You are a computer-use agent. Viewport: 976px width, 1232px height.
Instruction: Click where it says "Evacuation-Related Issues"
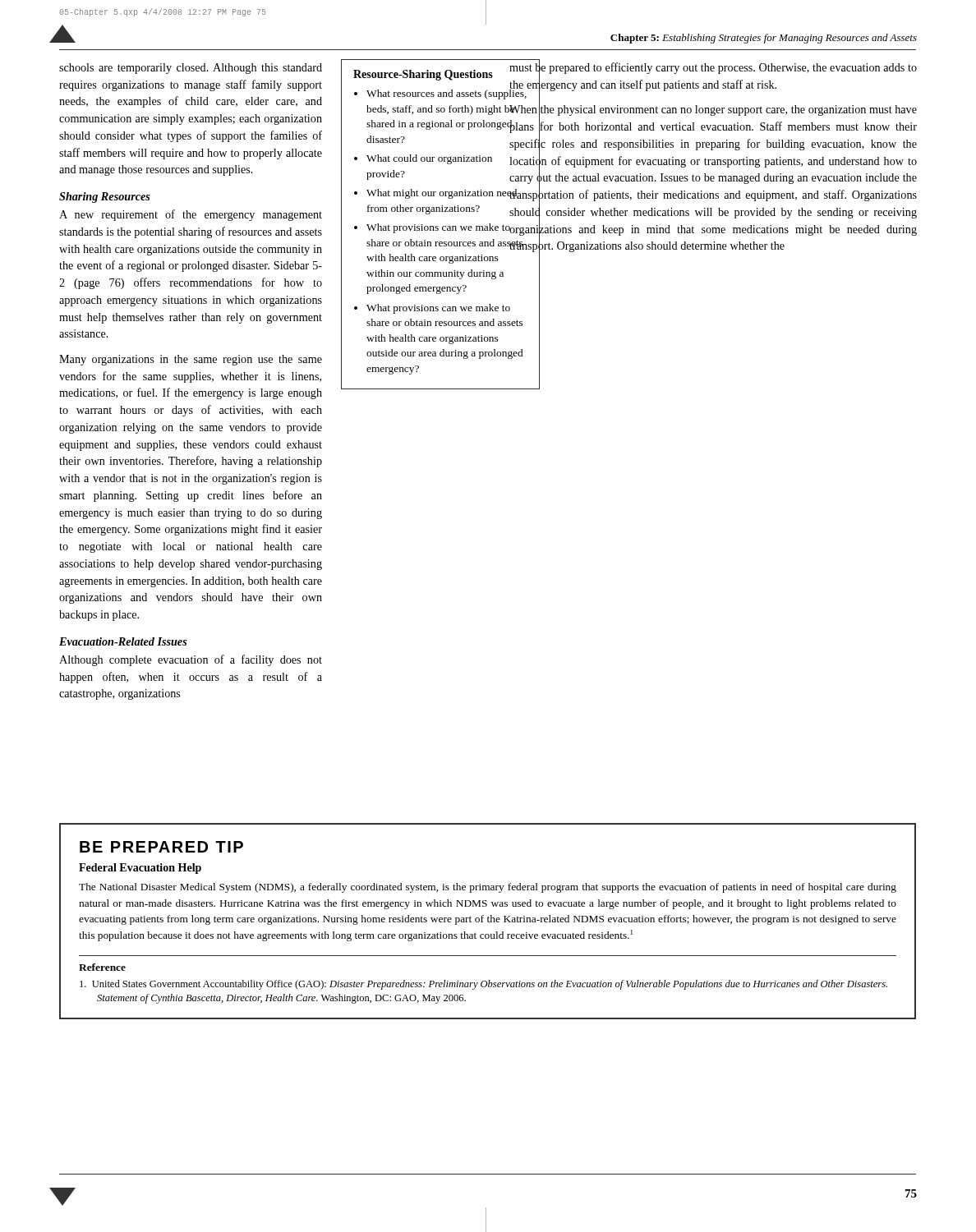click(123, 641)
